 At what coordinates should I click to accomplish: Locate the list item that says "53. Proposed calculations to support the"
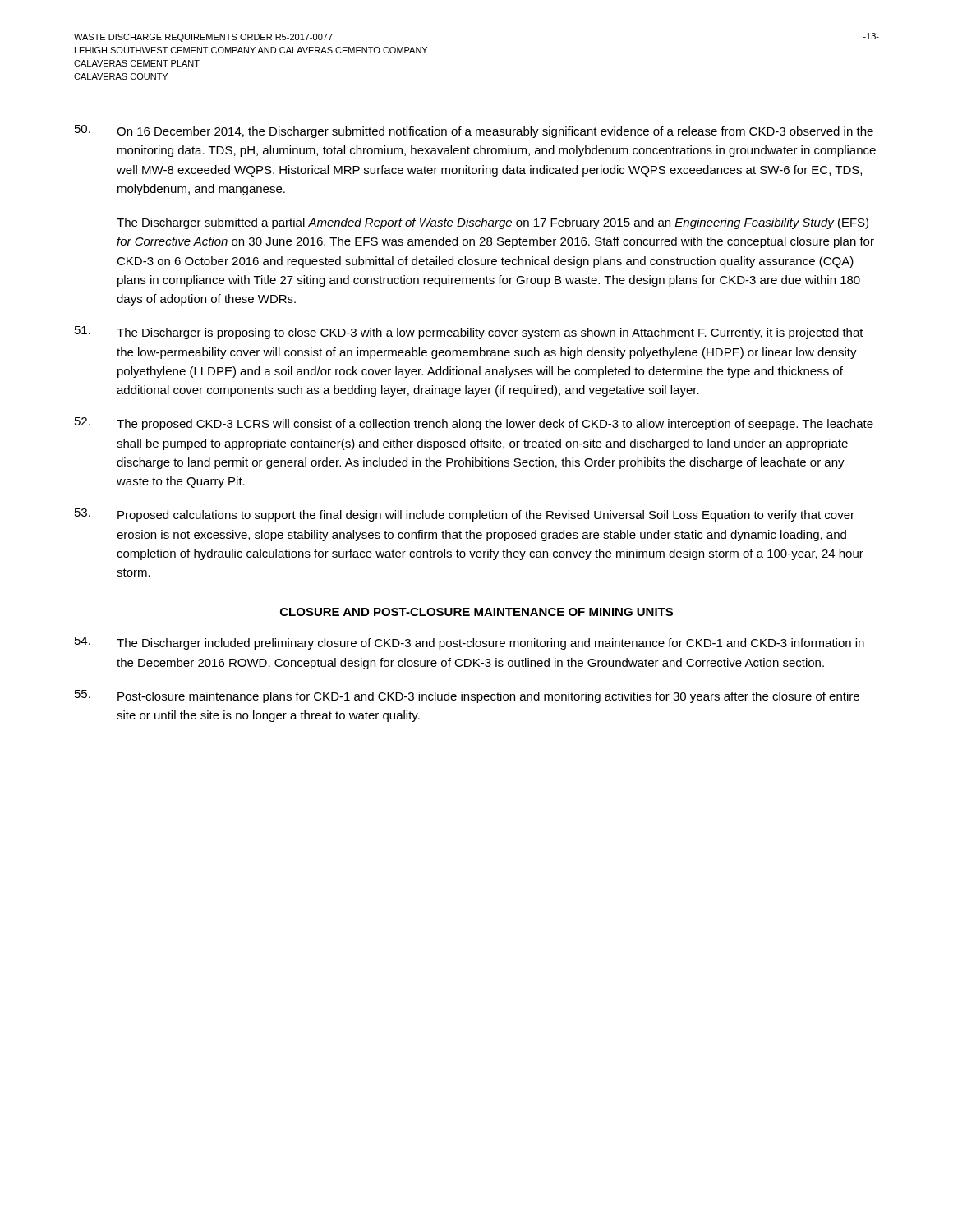[x=476, y=544]
